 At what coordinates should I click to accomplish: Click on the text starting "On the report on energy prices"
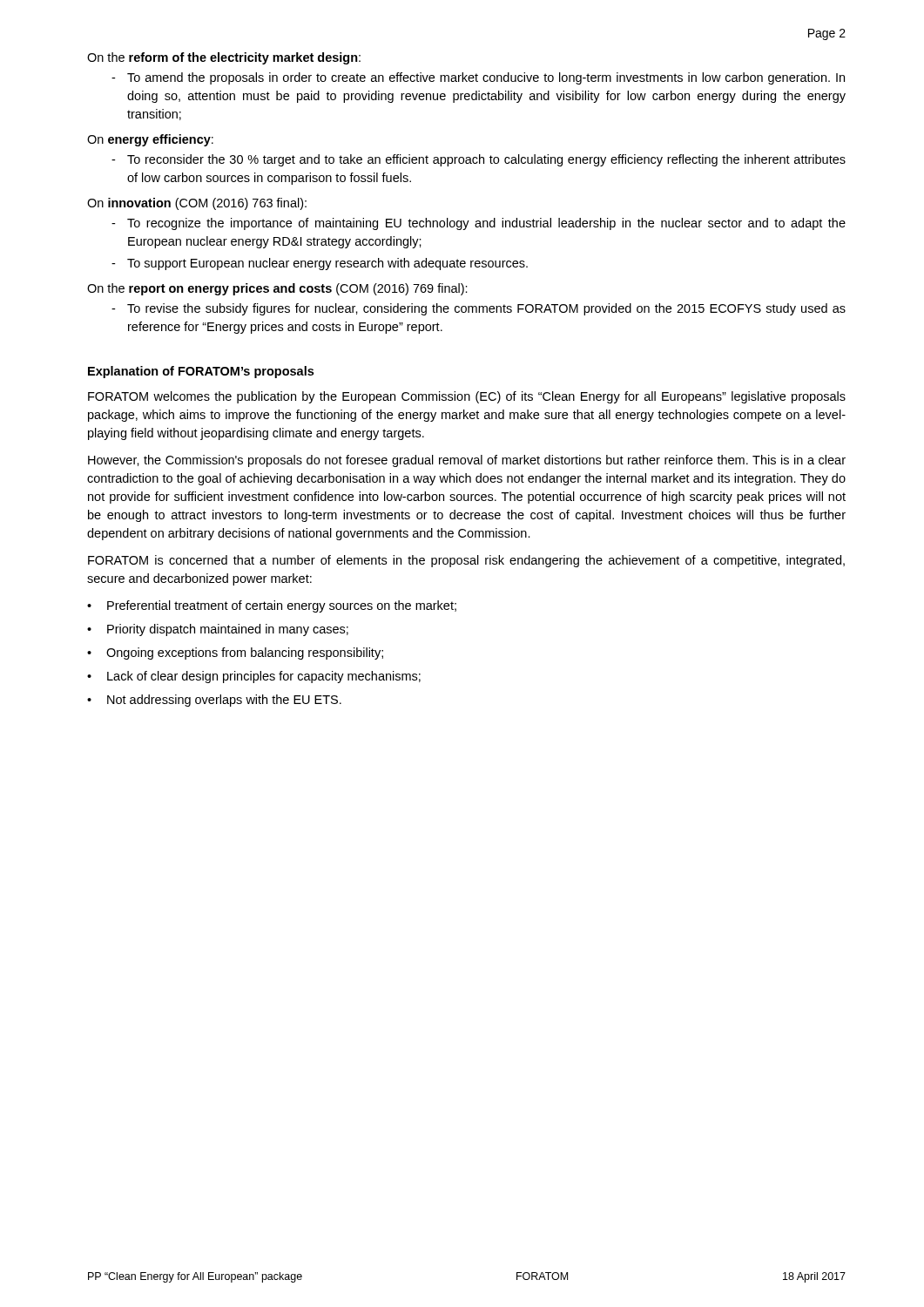pos(278,289)
